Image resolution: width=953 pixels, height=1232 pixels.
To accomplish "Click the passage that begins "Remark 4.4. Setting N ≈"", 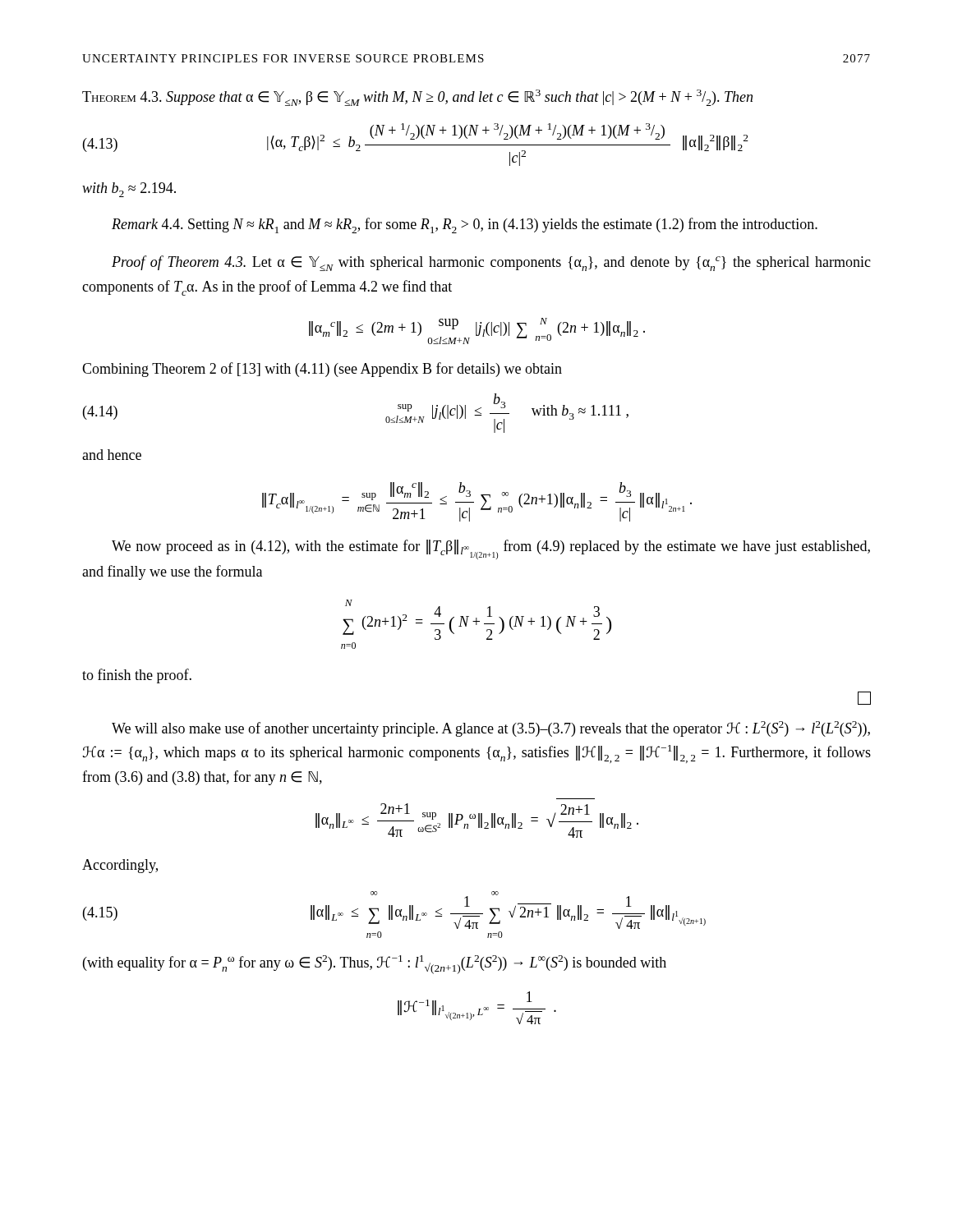I will (465, 226).
